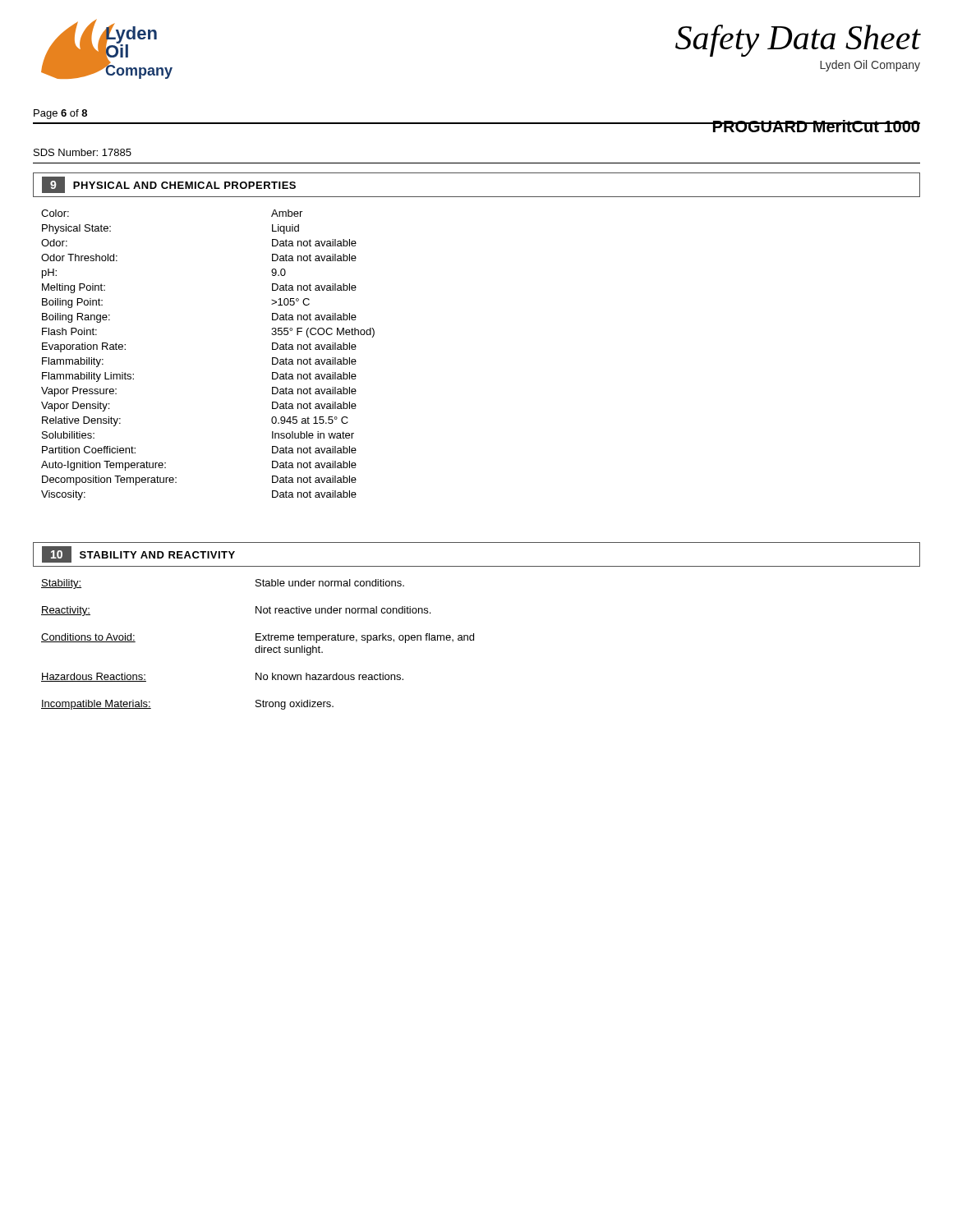Find the text block starting "Incompatible Materials:"
Viewport: 953px width, 1232px height.
(x=96, y=703)
